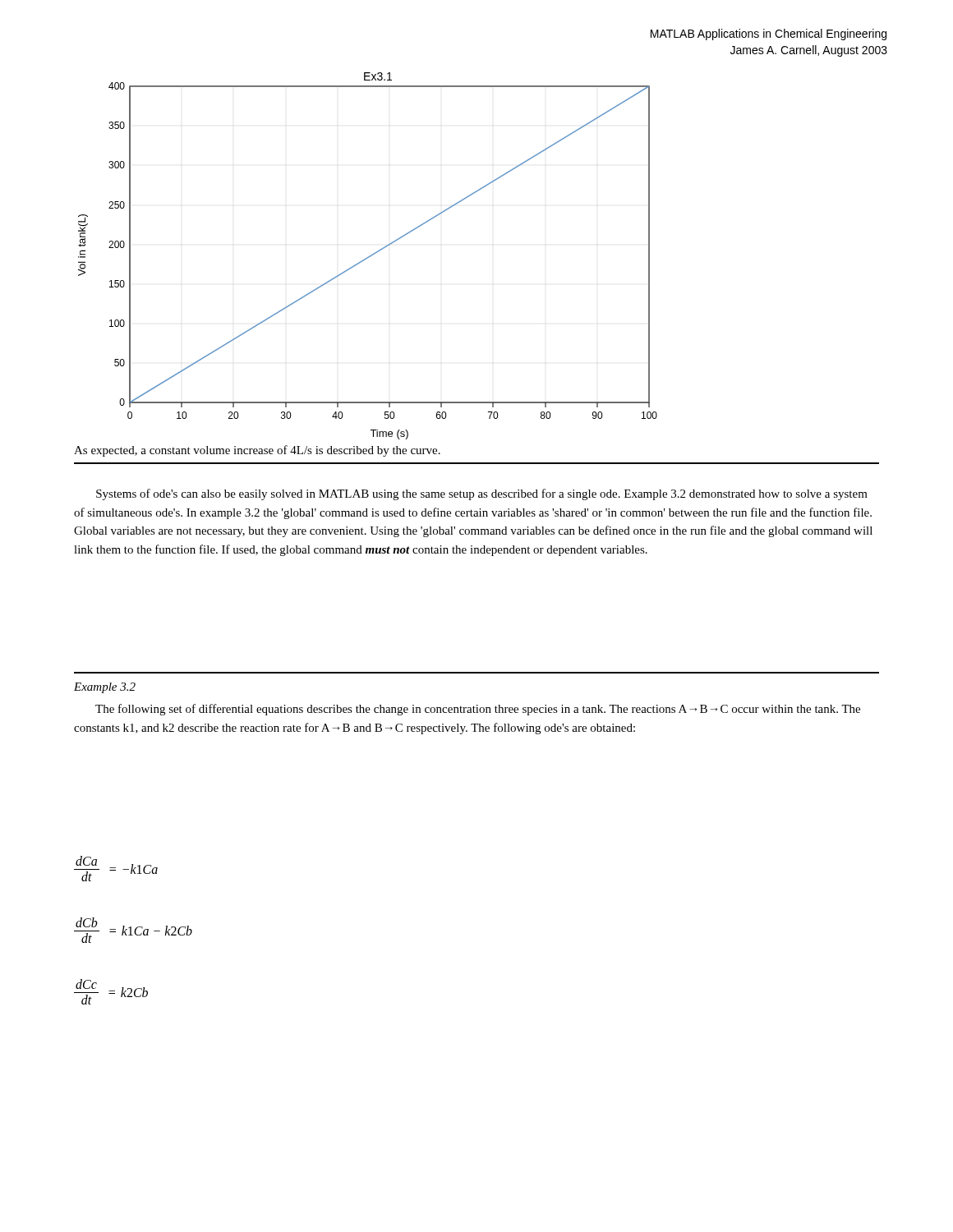Click the section header

(105, 687)
